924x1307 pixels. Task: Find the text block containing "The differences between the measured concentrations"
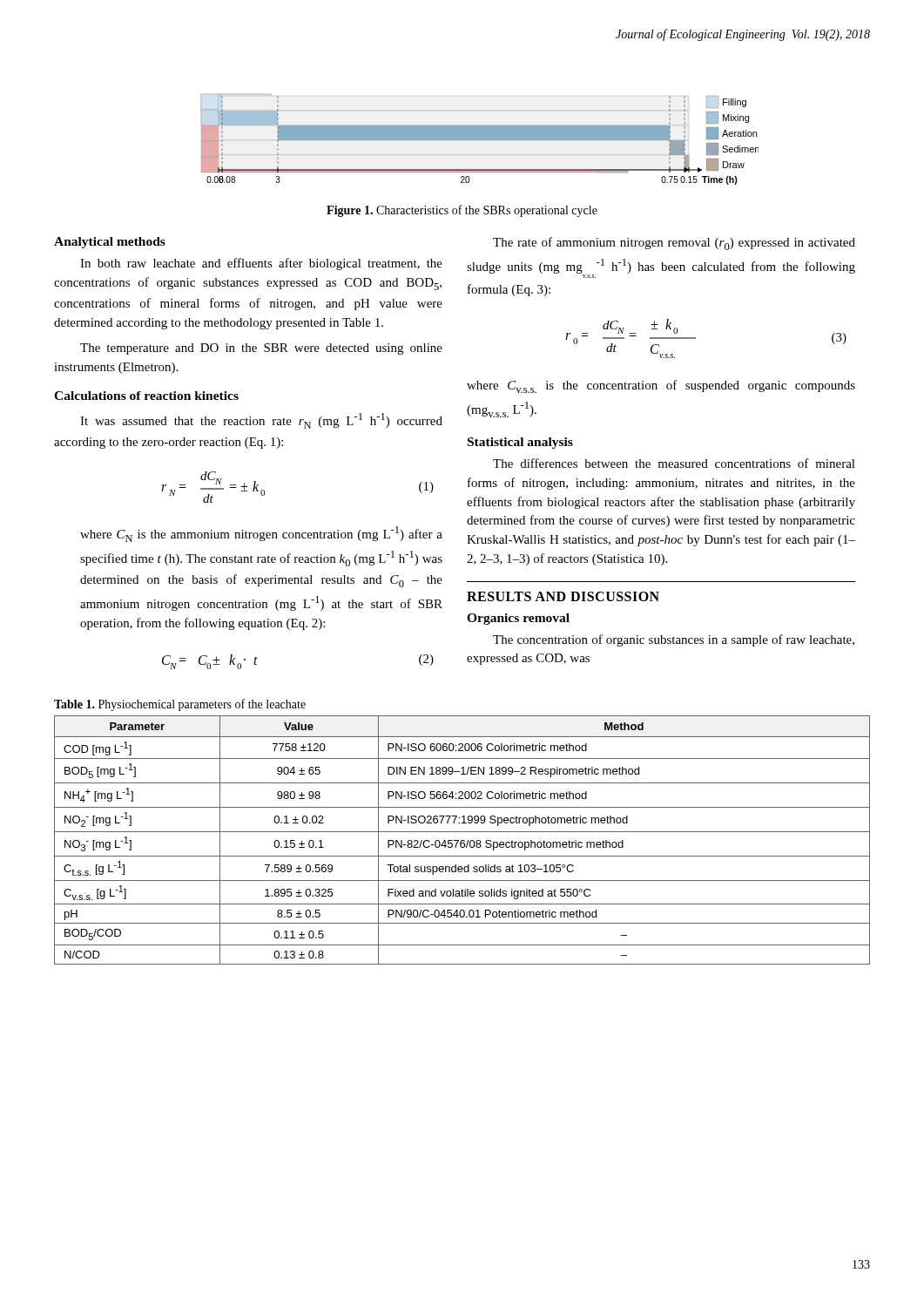[661, 511]
